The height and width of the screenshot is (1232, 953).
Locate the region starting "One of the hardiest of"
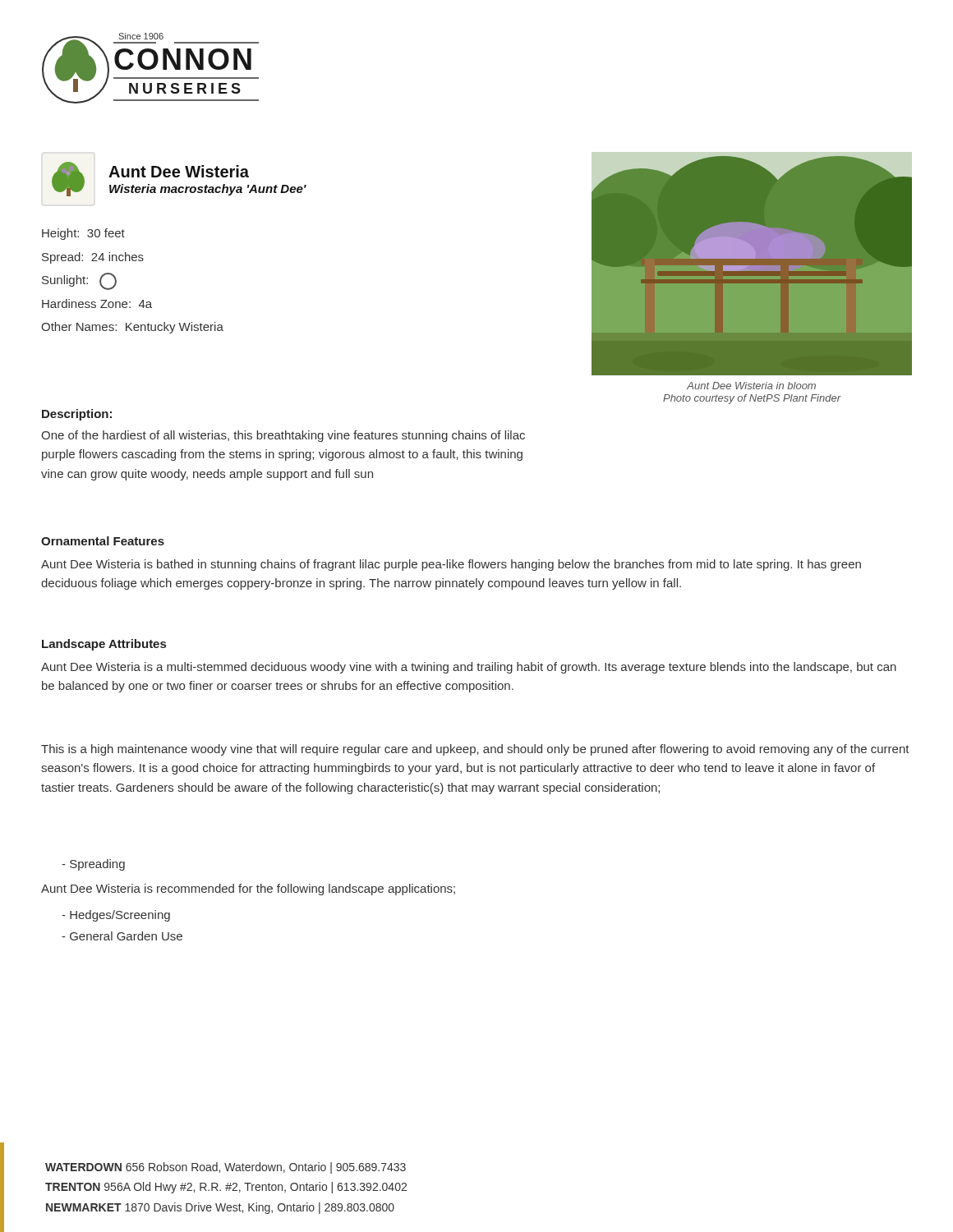pyautogui.click(x=283, y=454)
